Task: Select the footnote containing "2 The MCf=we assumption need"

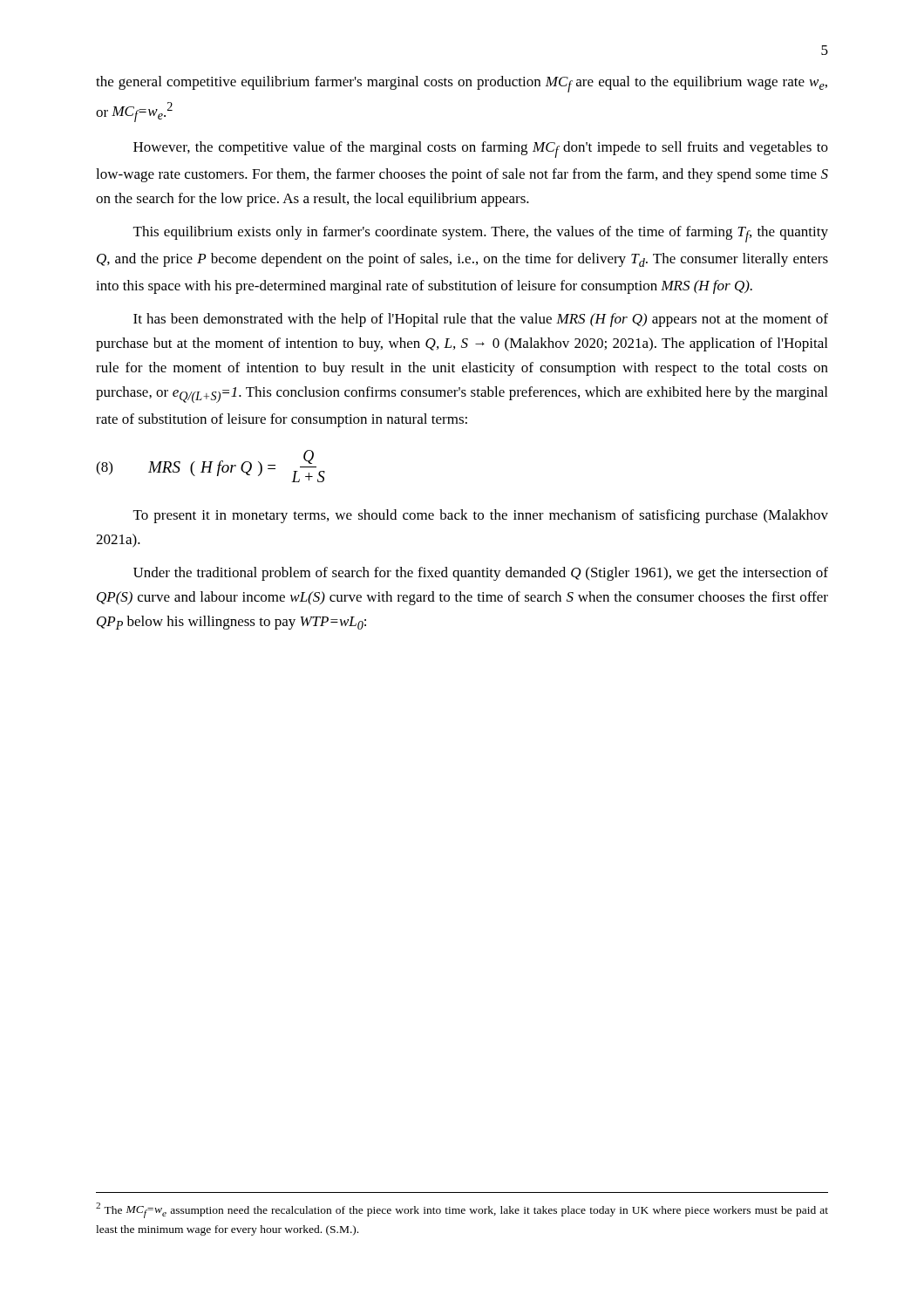Action: pyautogui.click(x=462, y=1218)
